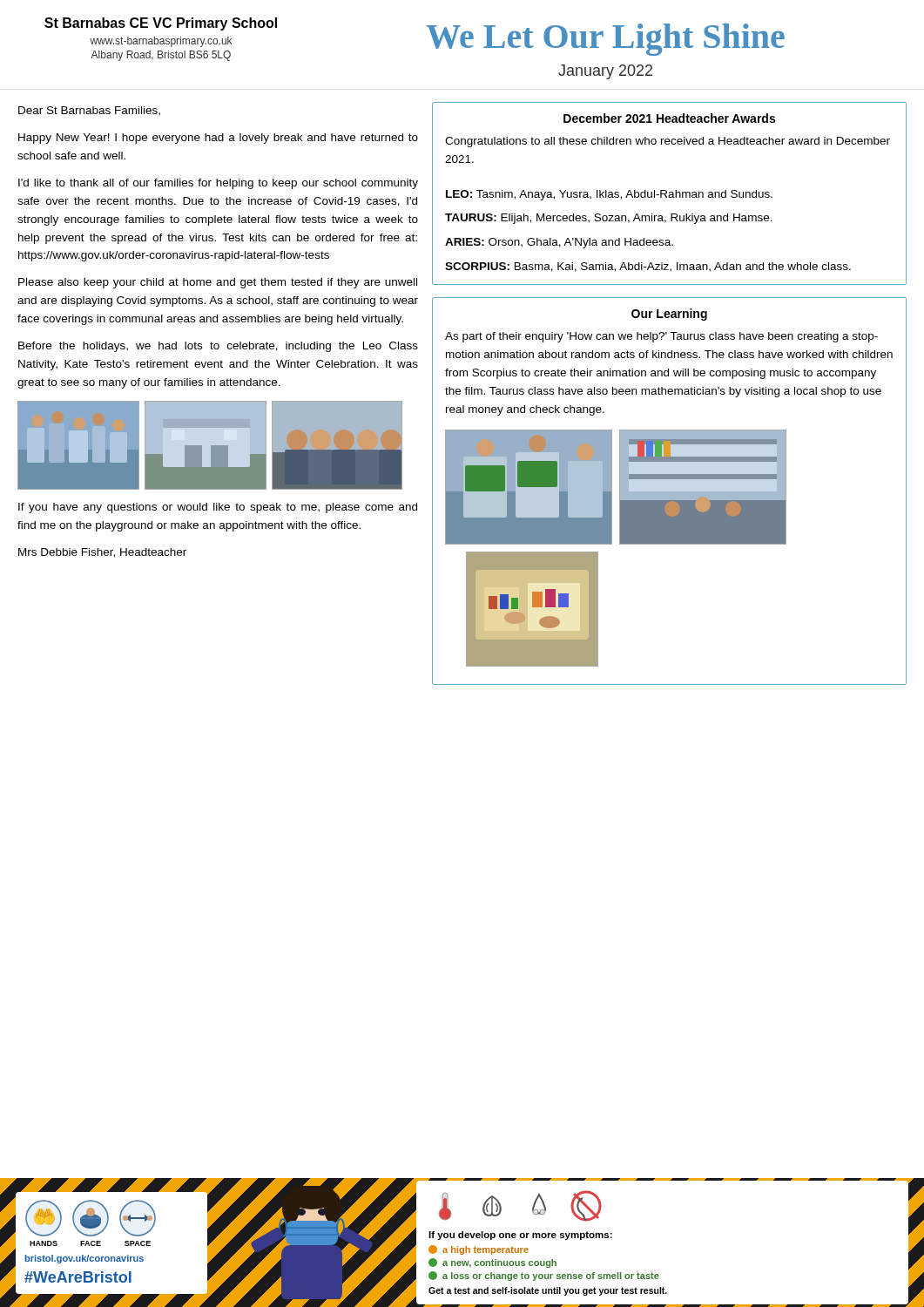Screen dimensions: 1307x924
Task: Where is the passage that starts "Before the holidays, we had lots to"?
Action: click(x=218, y=364)
